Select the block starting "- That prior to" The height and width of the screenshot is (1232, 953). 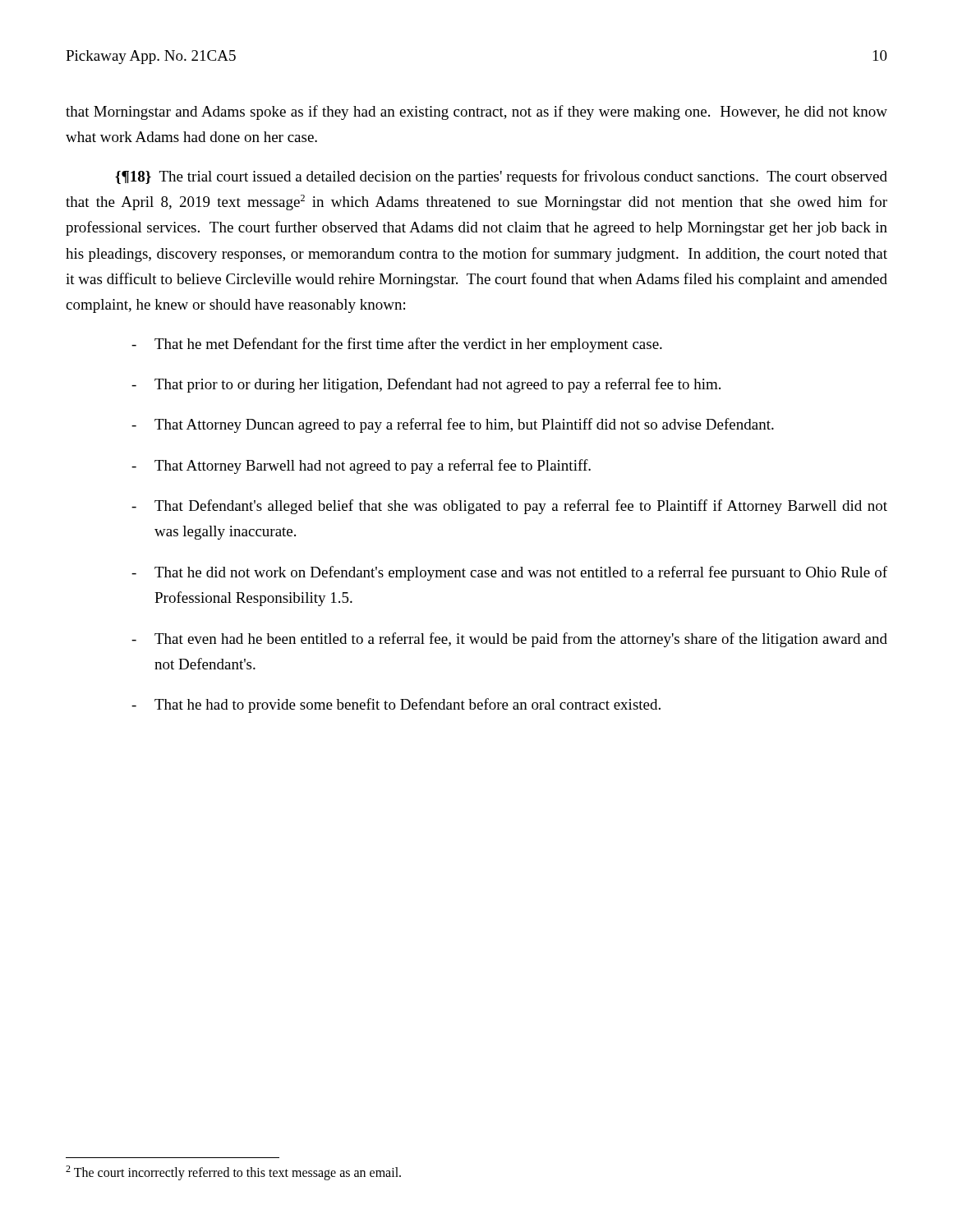click(x=509, y=384)
